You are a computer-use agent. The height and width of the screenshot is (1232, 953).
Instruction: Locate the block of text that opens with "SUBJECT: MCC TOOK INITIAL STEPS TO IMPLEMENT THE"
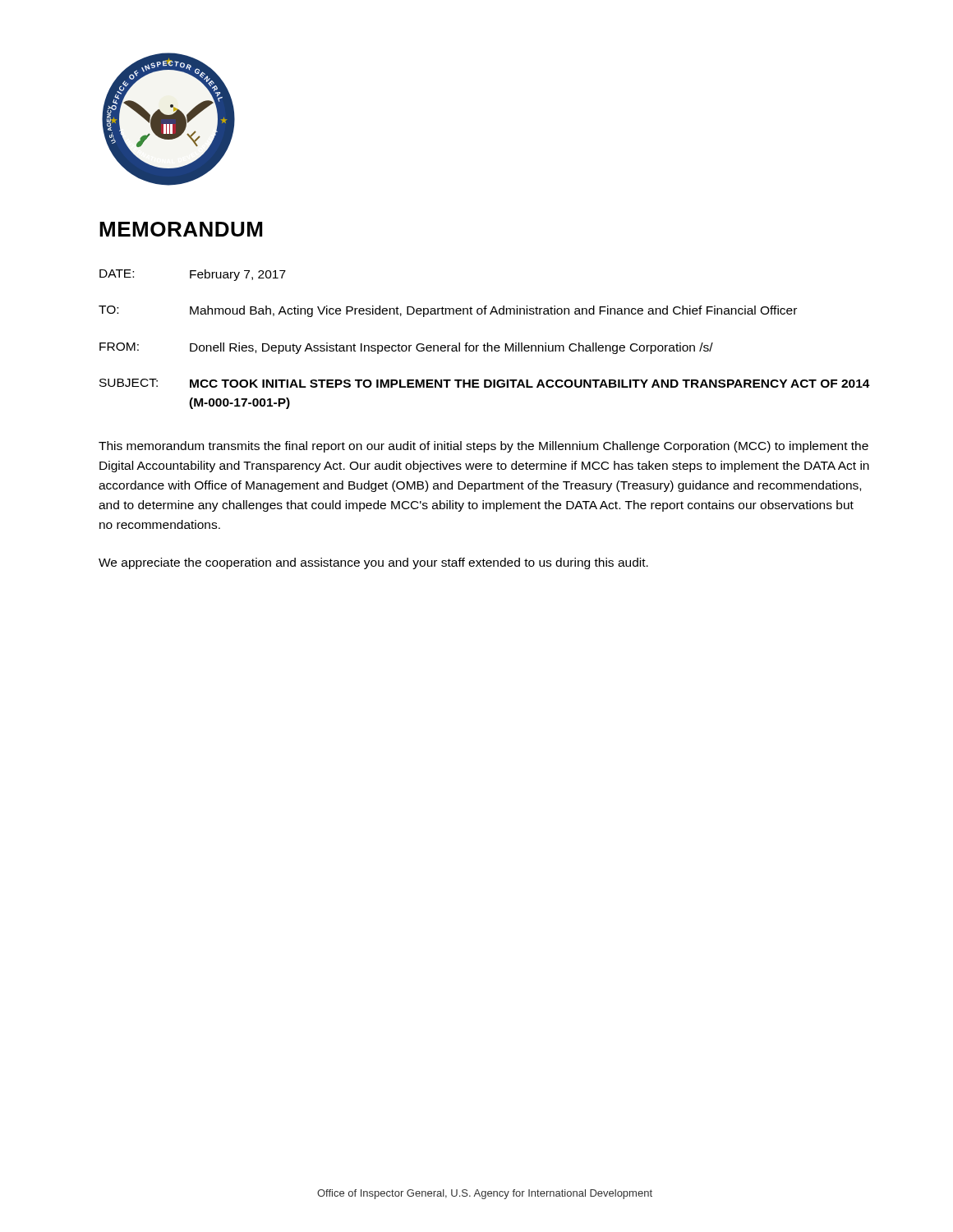[x=485, y=393]
